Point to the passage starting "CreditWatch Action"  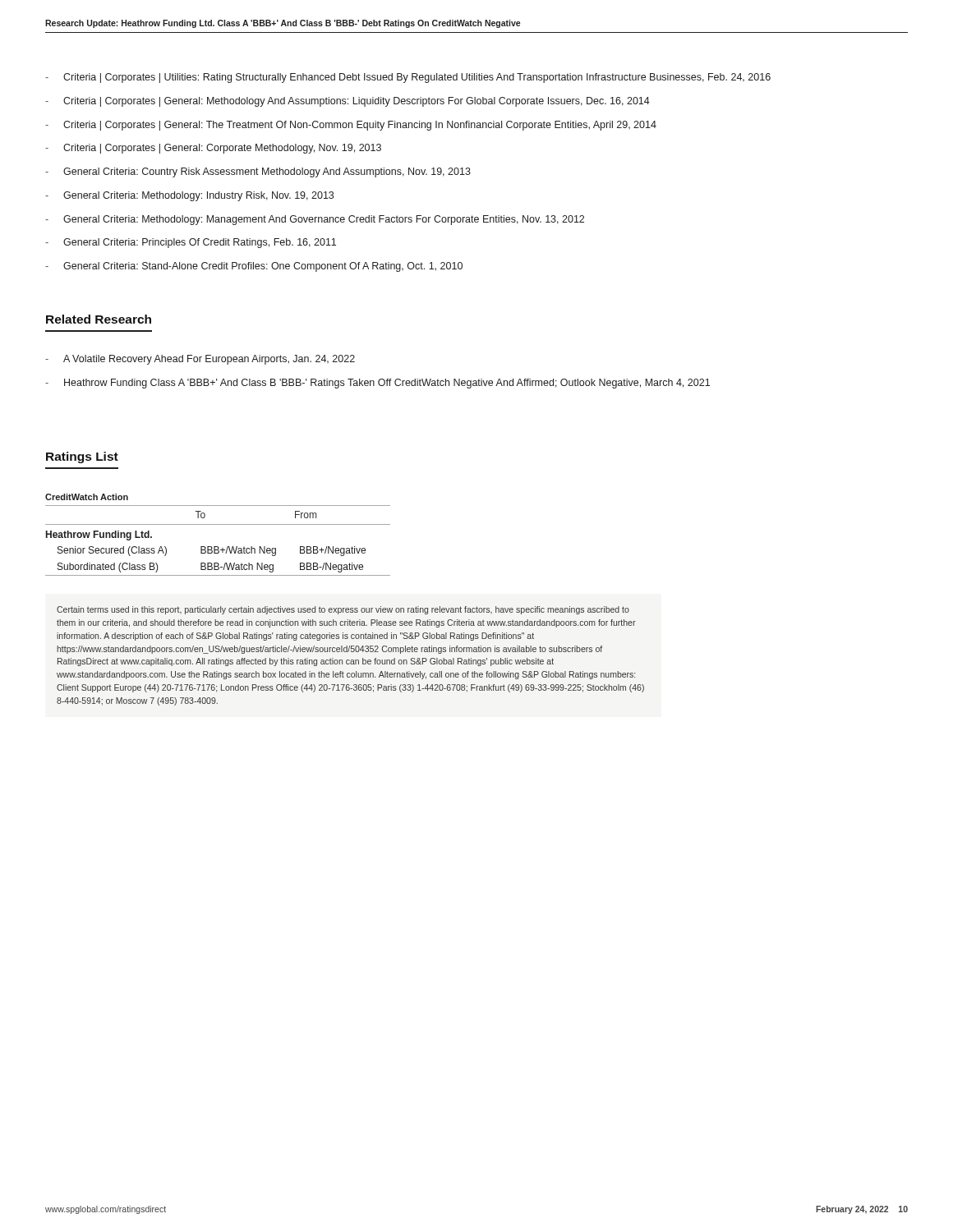[87, 497]
